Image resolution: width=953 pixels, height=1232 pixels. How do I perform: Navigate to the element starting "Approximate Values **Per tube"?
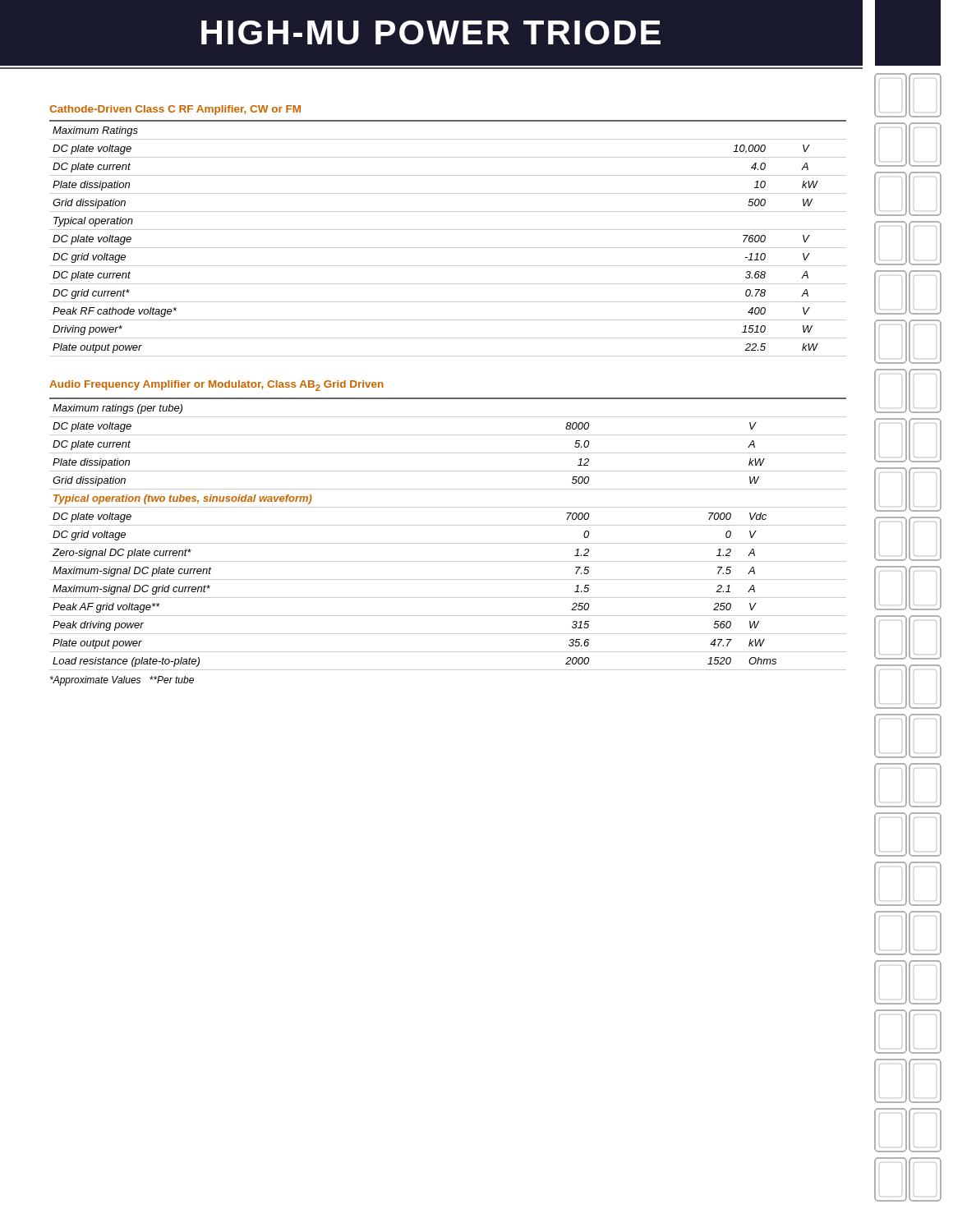122,680
